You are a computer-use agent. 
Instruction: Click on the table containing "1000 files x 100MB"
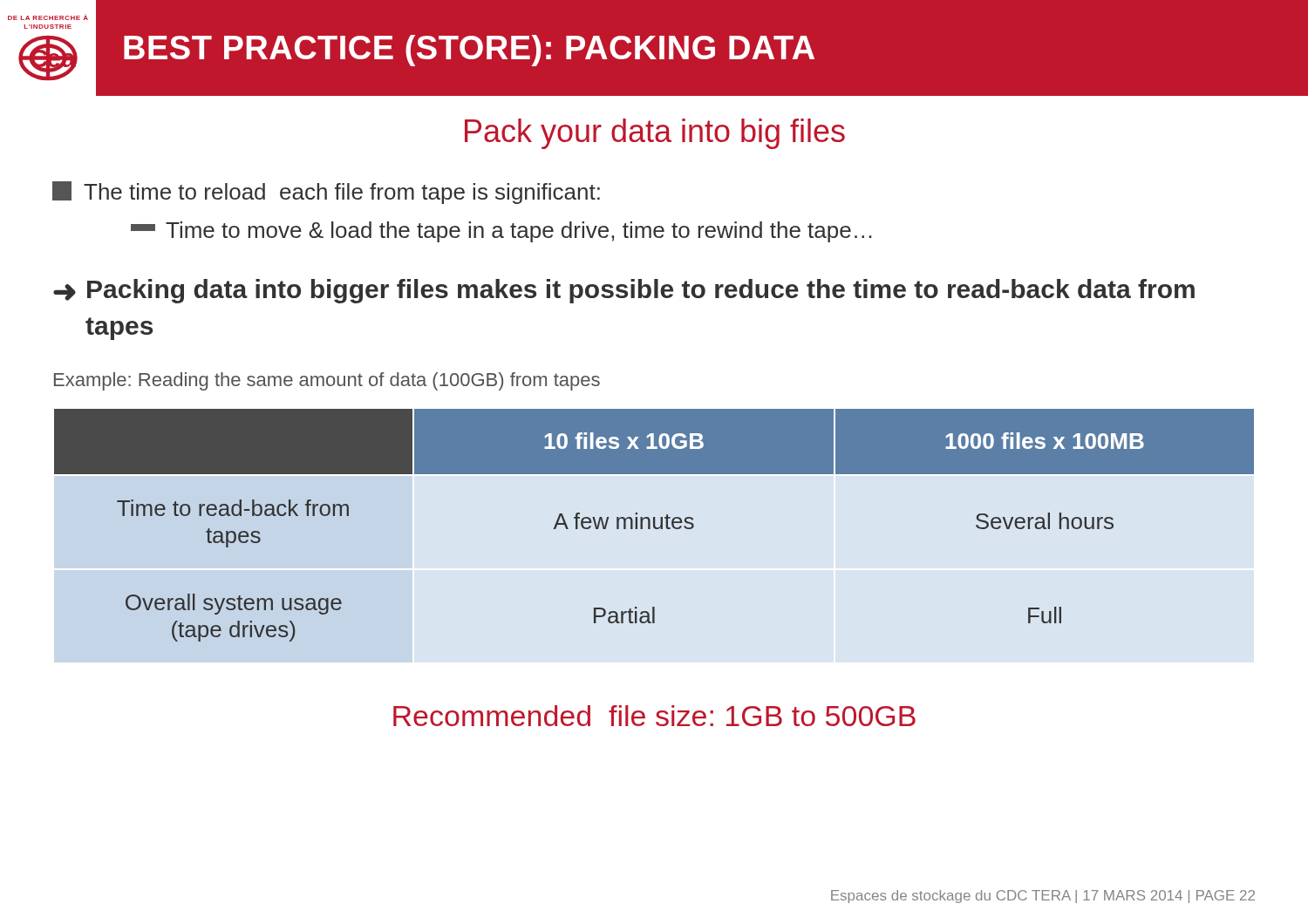(654, 536)
